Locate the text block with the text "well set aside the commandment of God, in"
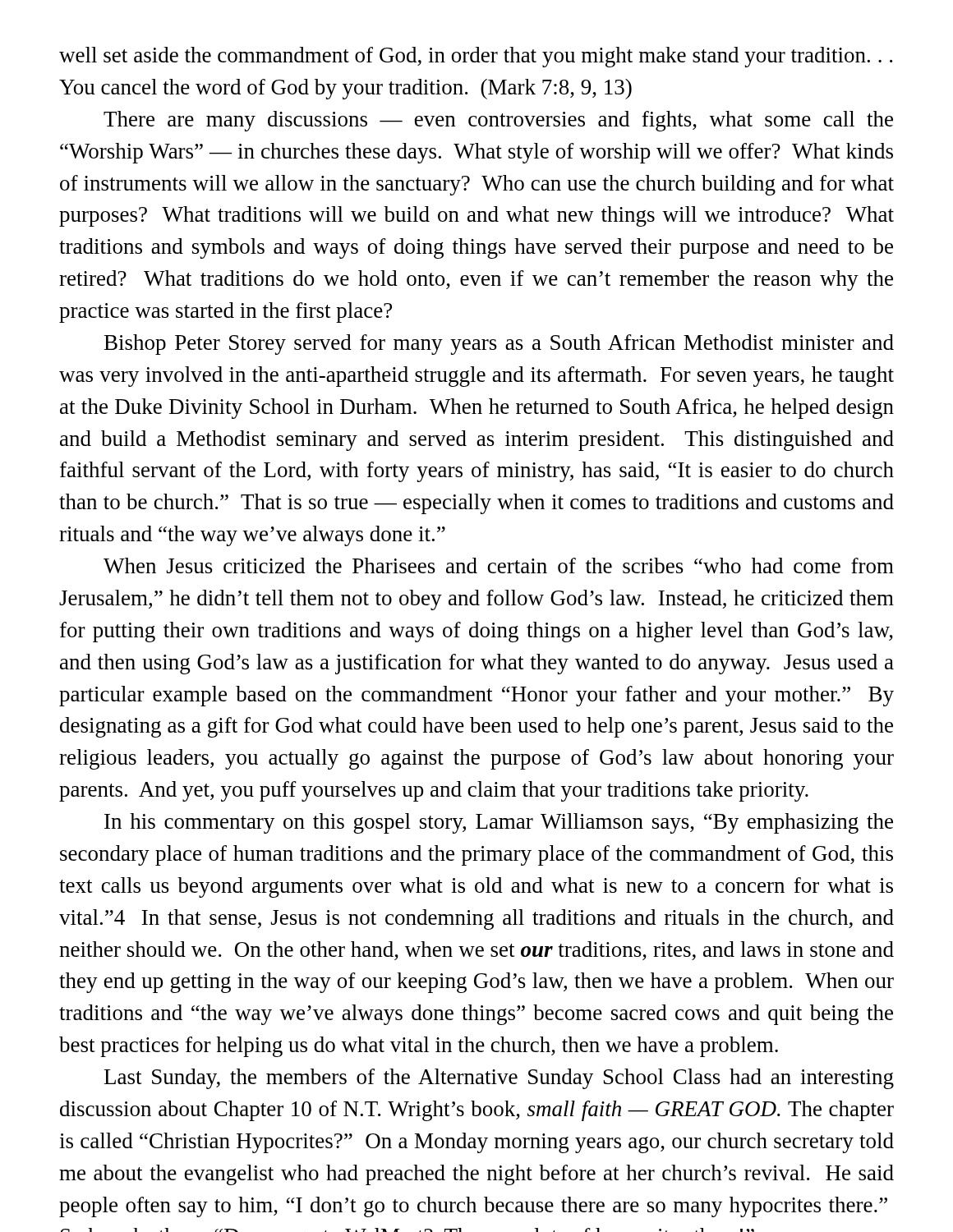This screenshot has height=1232, width=953. click(x=476, y=636)
